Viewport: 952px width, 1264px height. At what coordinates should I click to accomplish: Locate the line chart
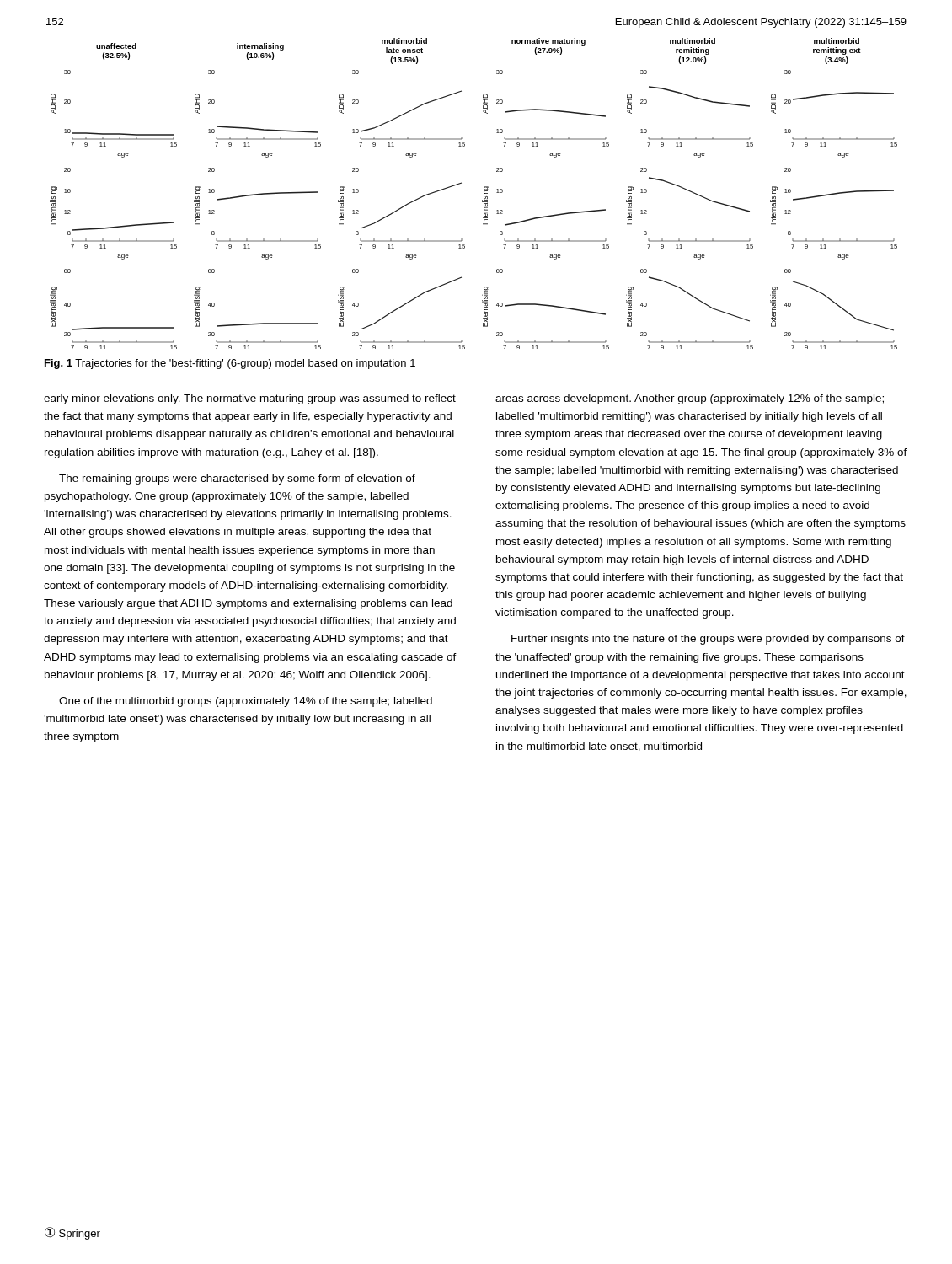coord(476,193)
